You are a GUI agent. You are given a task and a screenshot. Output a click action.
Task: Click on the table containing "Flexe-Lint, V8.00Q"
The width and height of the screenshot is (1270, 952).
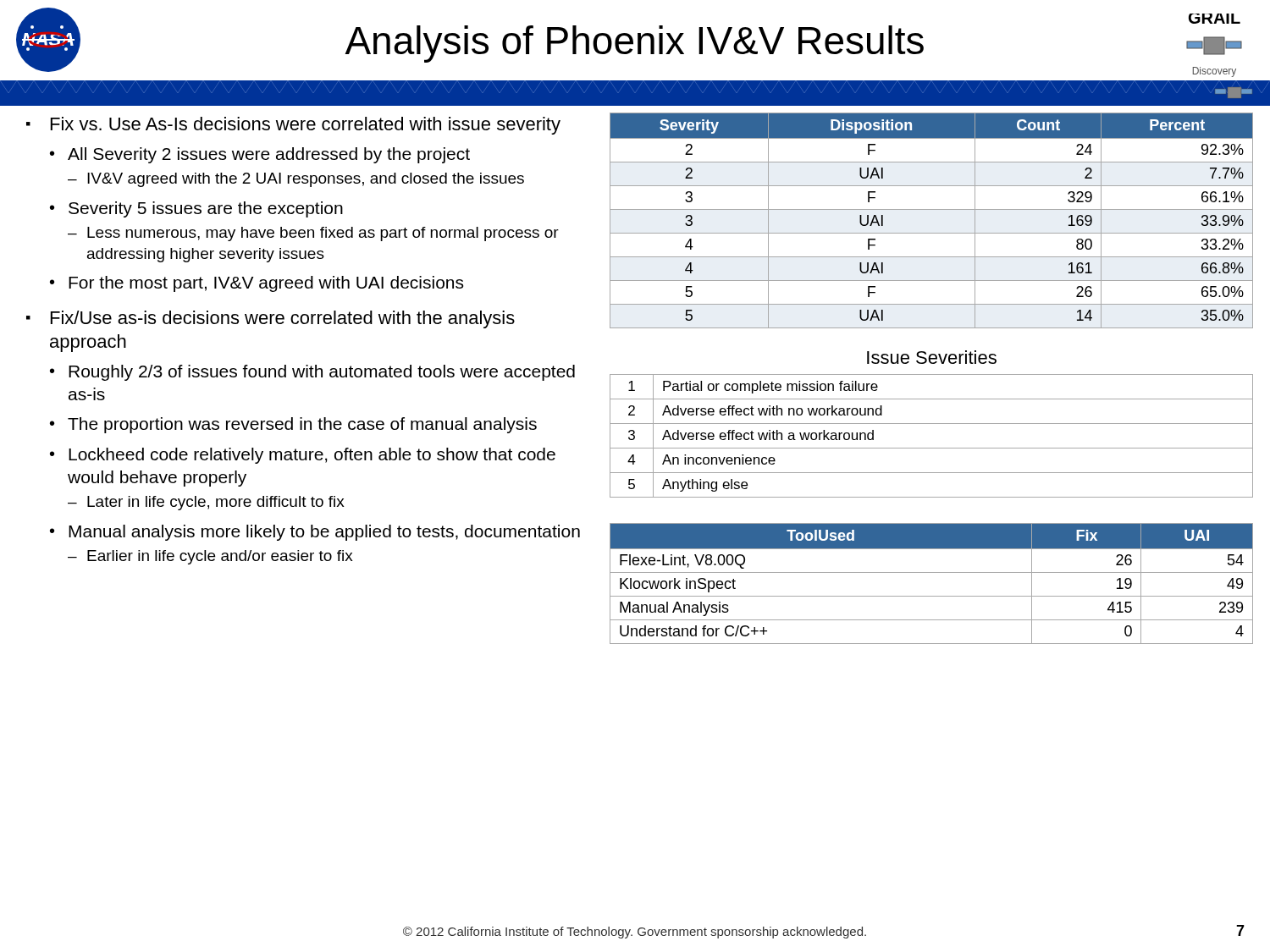[x=931, y=583]
